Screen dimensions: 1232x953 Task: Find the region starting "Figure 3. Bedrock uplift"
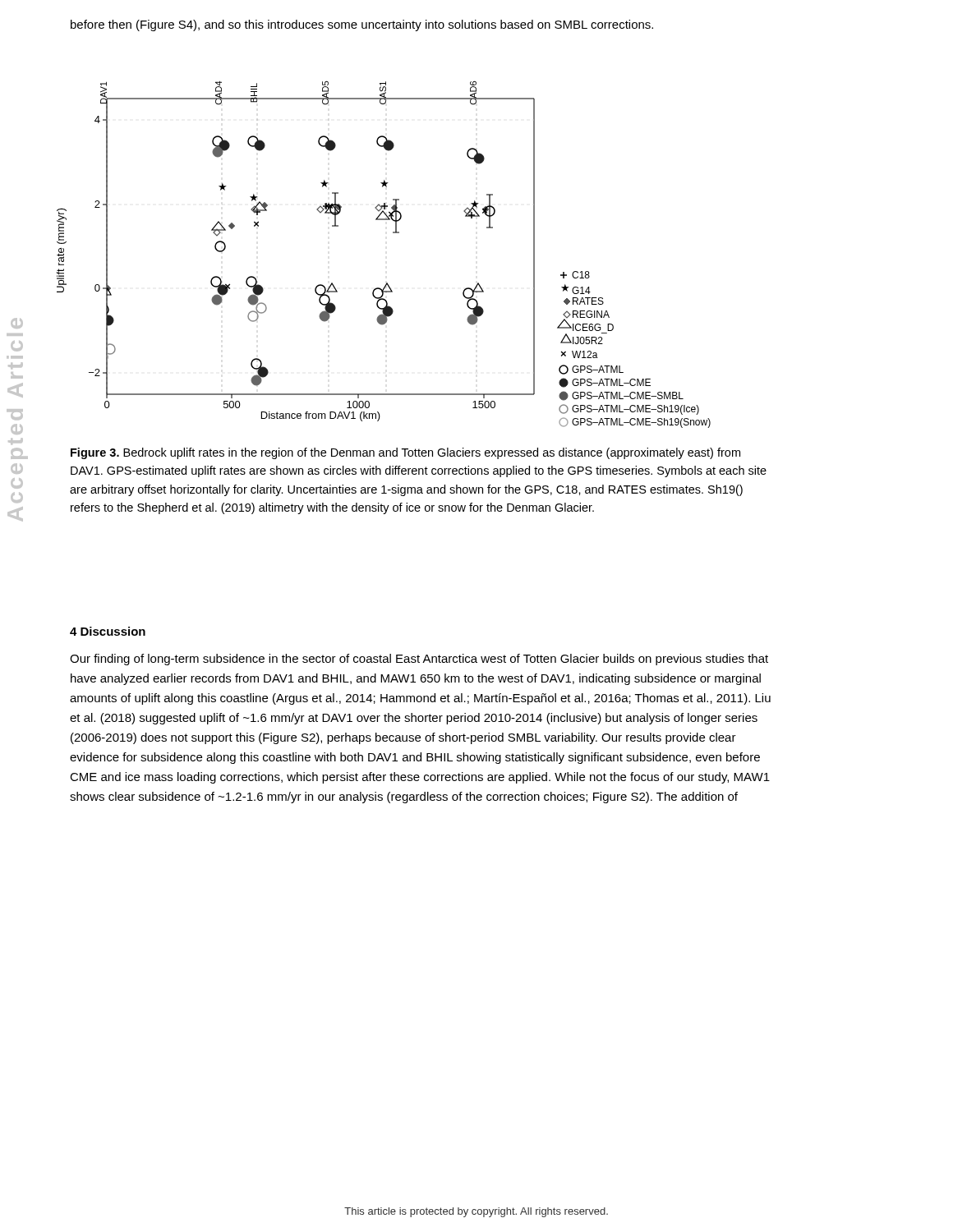point(418,480)
